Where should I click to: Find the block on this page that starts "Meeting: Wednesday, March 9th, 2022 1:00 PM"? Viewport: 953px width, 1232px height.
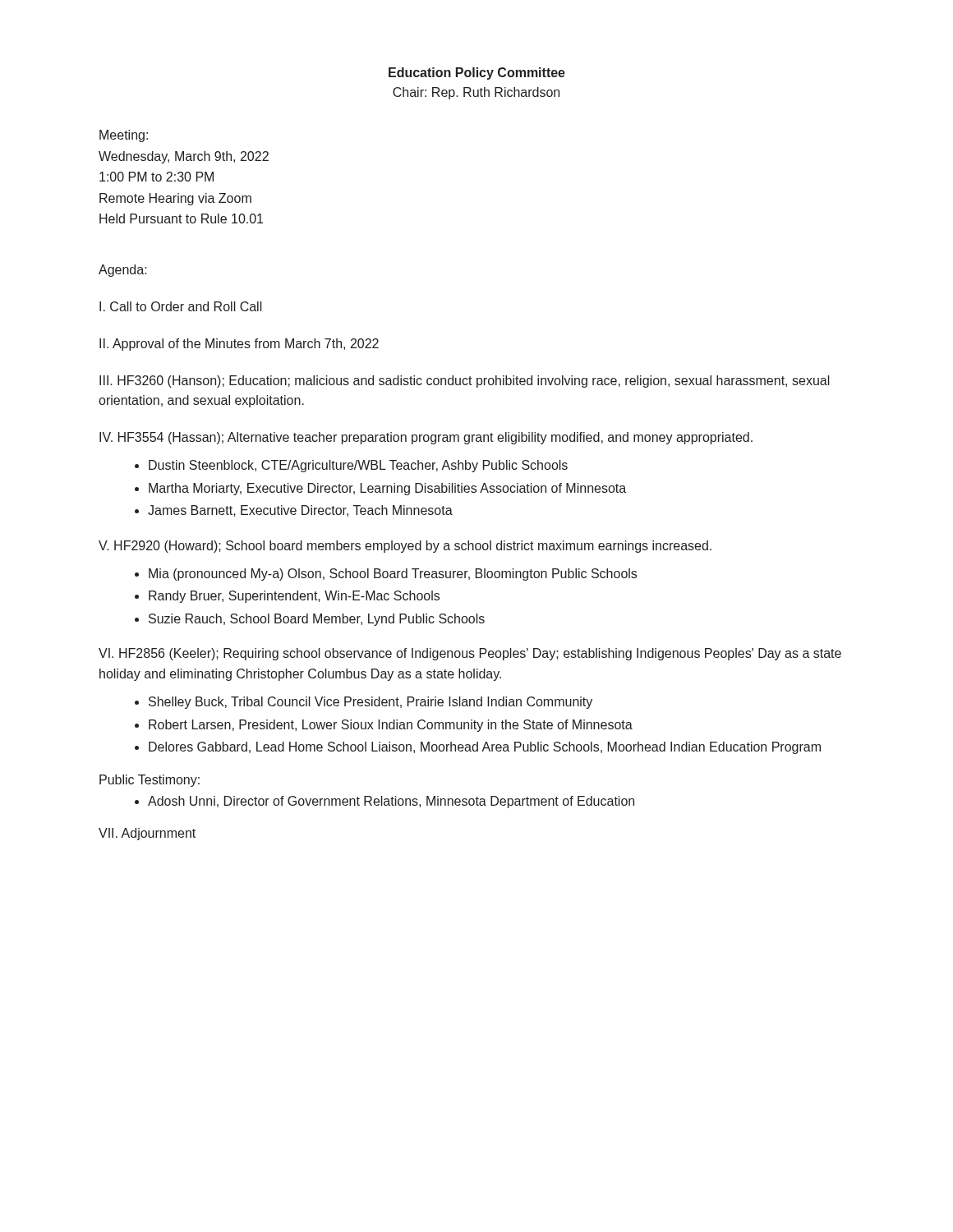pyautogui.click(x=184, y=177)
